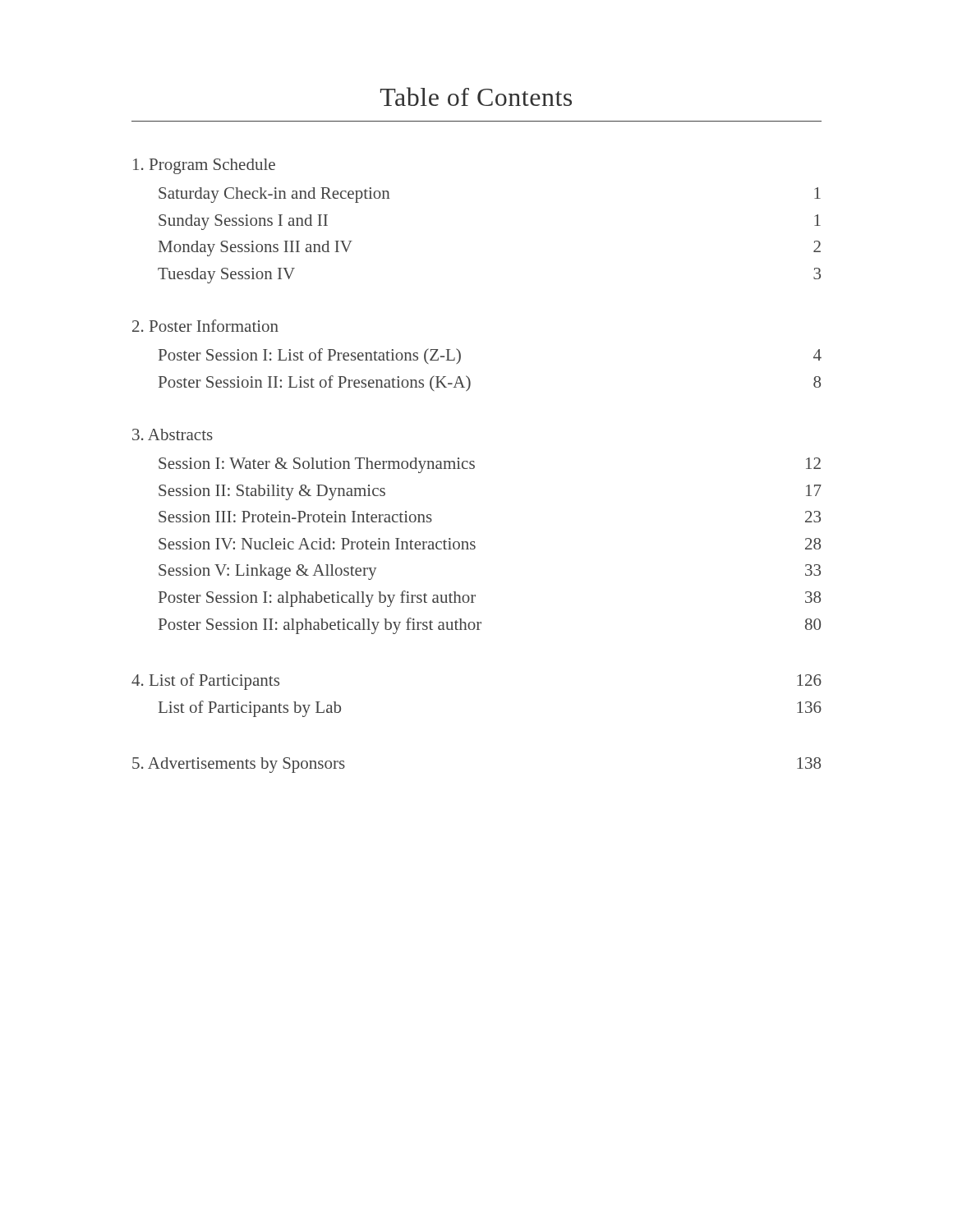
Task: Locate the element starting "Saturday Check-in and Reception 1"
Action: click(x=276, y=195)
